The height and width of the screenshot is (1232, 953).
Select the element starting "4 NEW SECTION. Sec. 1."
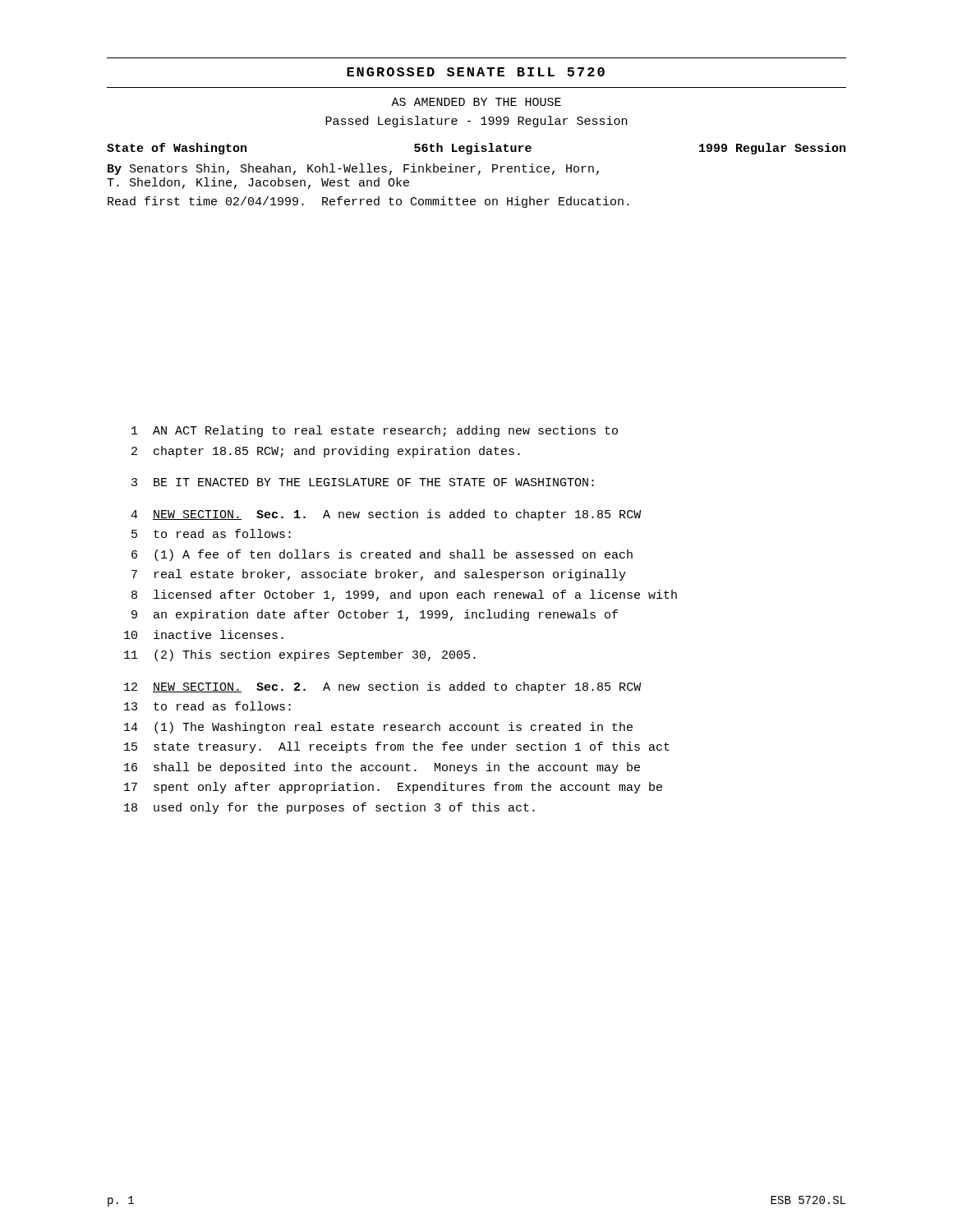point(476,526)
